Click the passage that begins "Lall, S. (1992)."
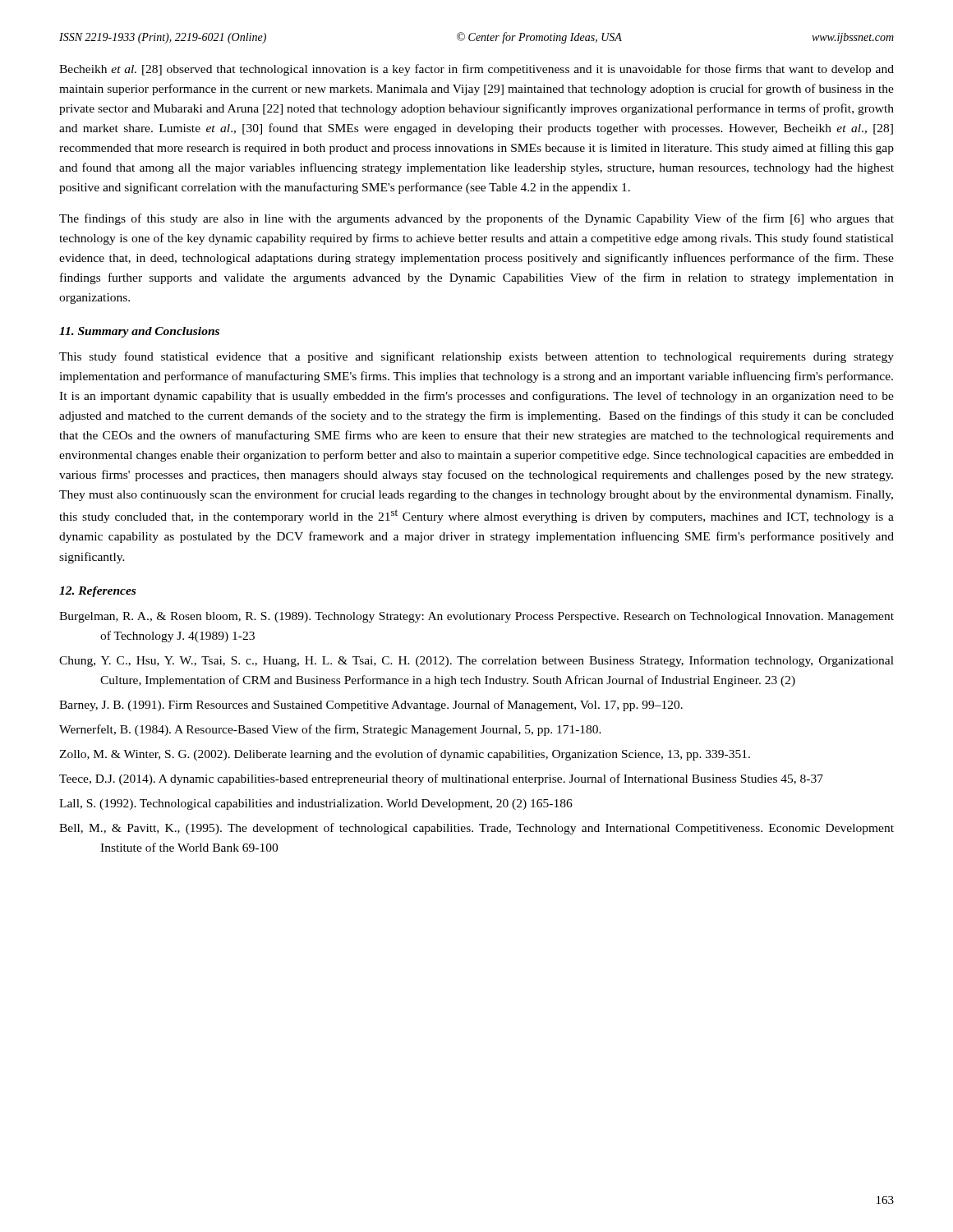953x1232 pixels. click(x=316, y=803)
